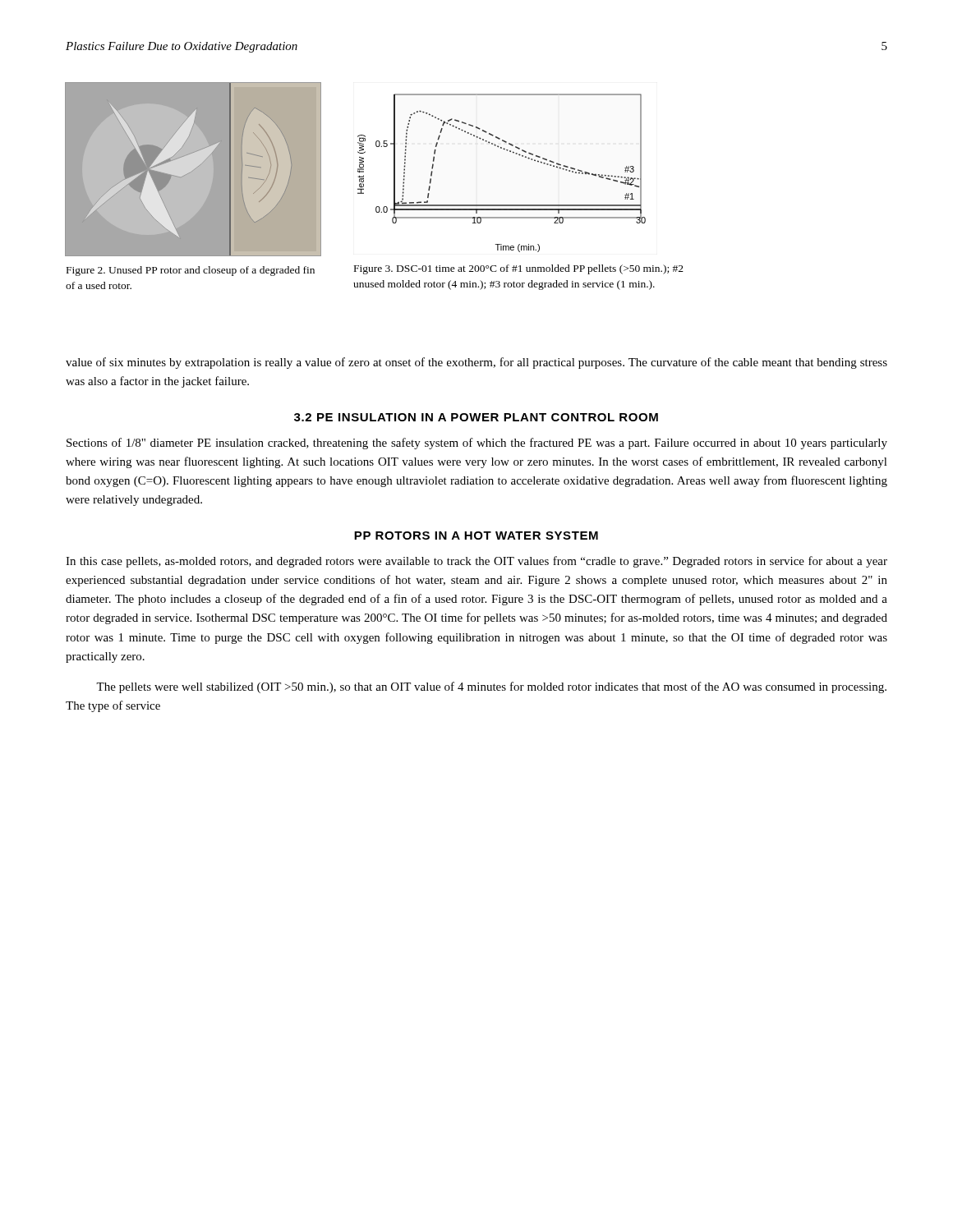Click the passage that begins "In this case pellets, as-molded rotors,"
Viewport: 953px width, 1232px height.
[476, 634]
